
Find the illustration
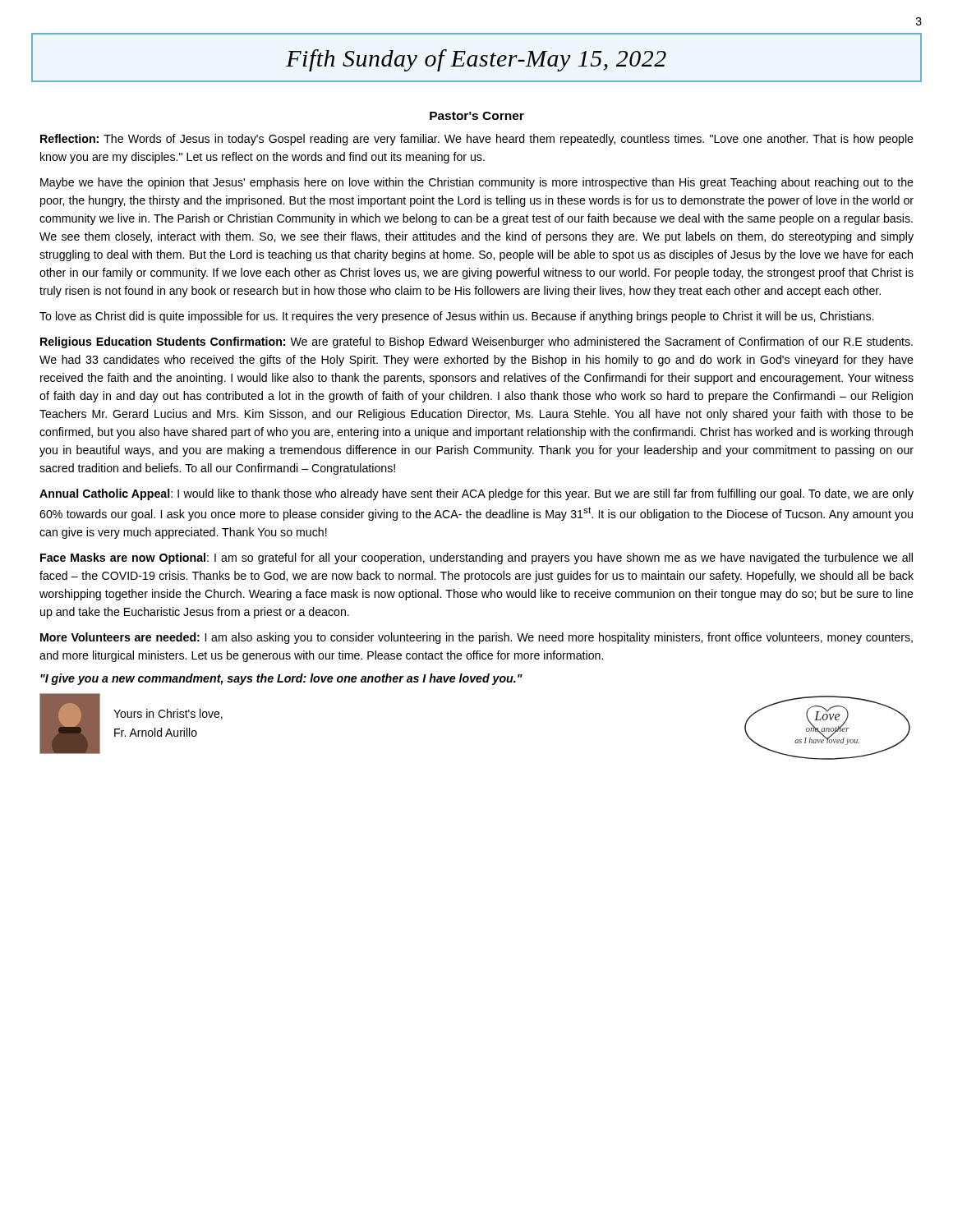tap(827, 728)
